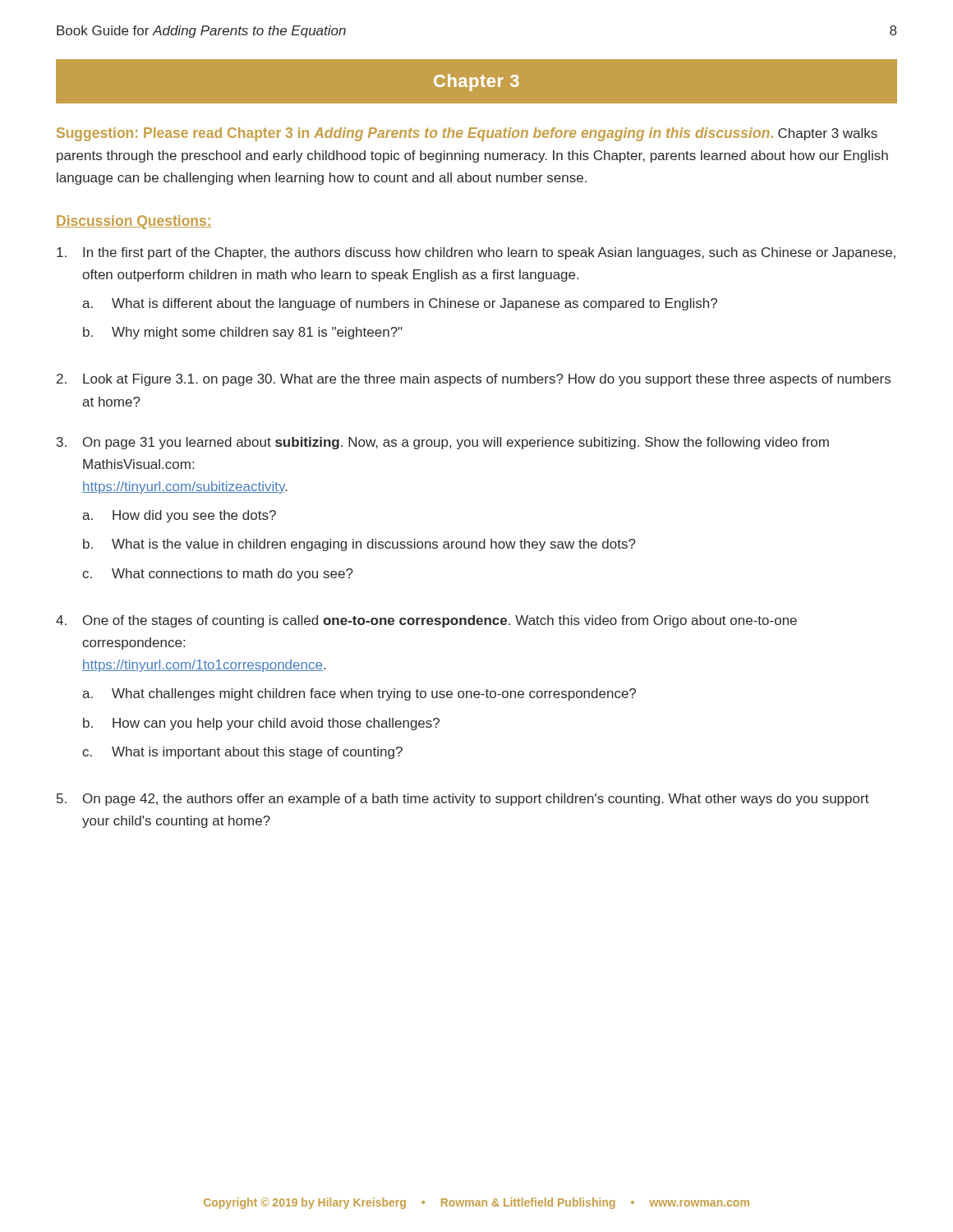The height and width of the screenshot is (1232, 953).
Task: Point to the block starting "In the first part of"
Action: (x=476, y=296)
